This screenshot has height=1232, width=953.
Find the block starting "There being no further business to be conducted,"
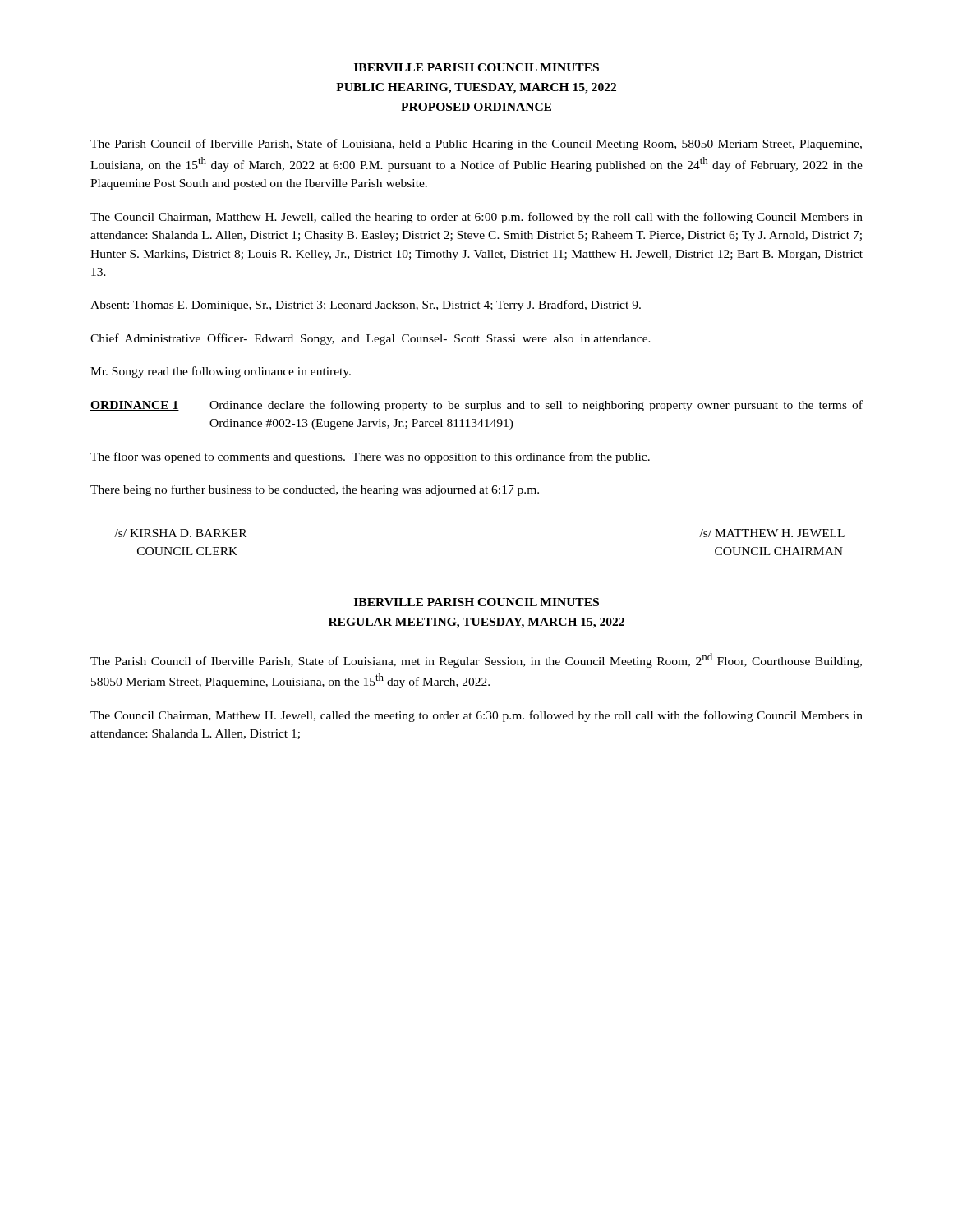(315, 489)
